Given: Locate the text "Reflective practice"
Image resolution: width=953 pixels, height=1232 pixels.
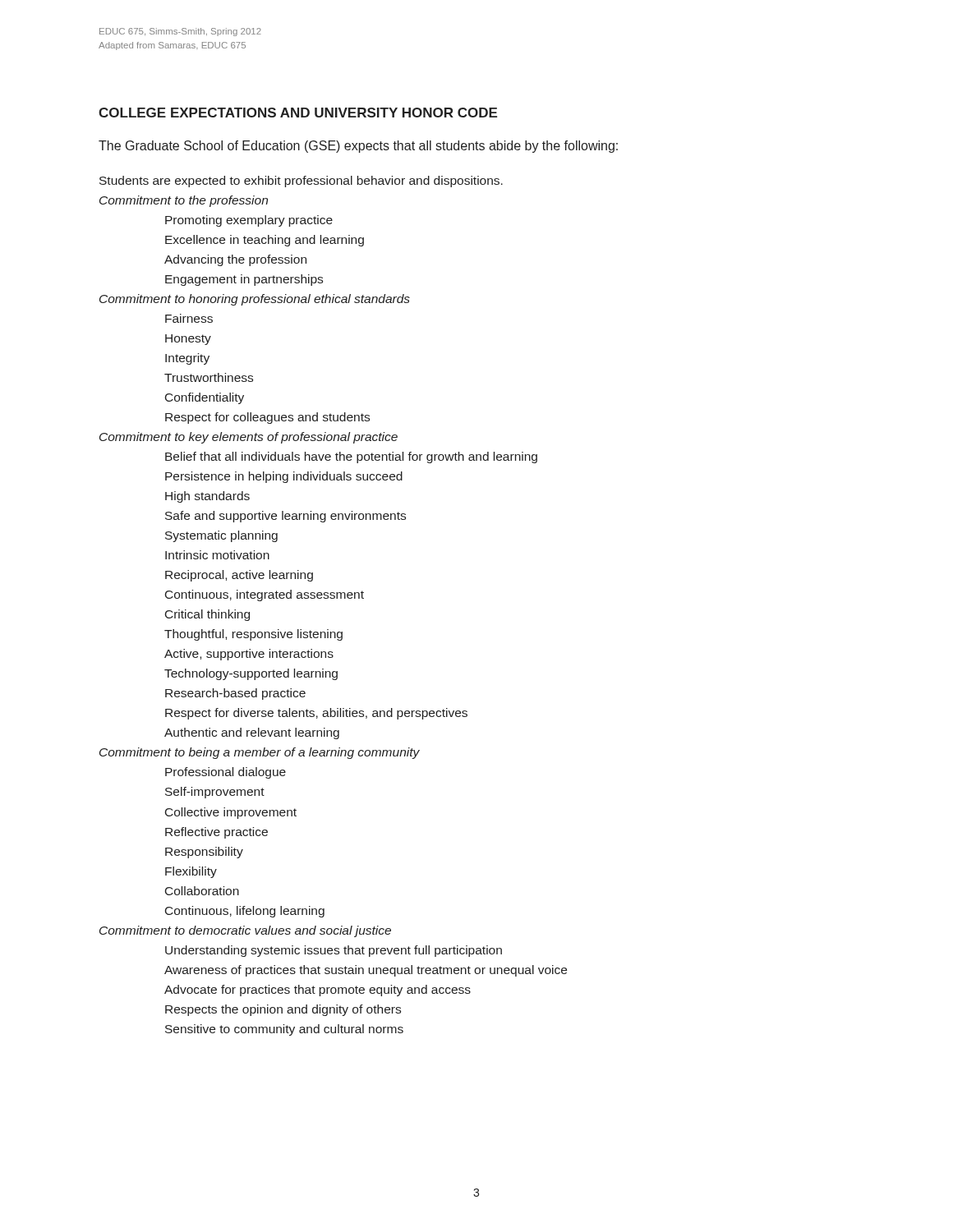Looking at the screenshot, I should [216, 831].
